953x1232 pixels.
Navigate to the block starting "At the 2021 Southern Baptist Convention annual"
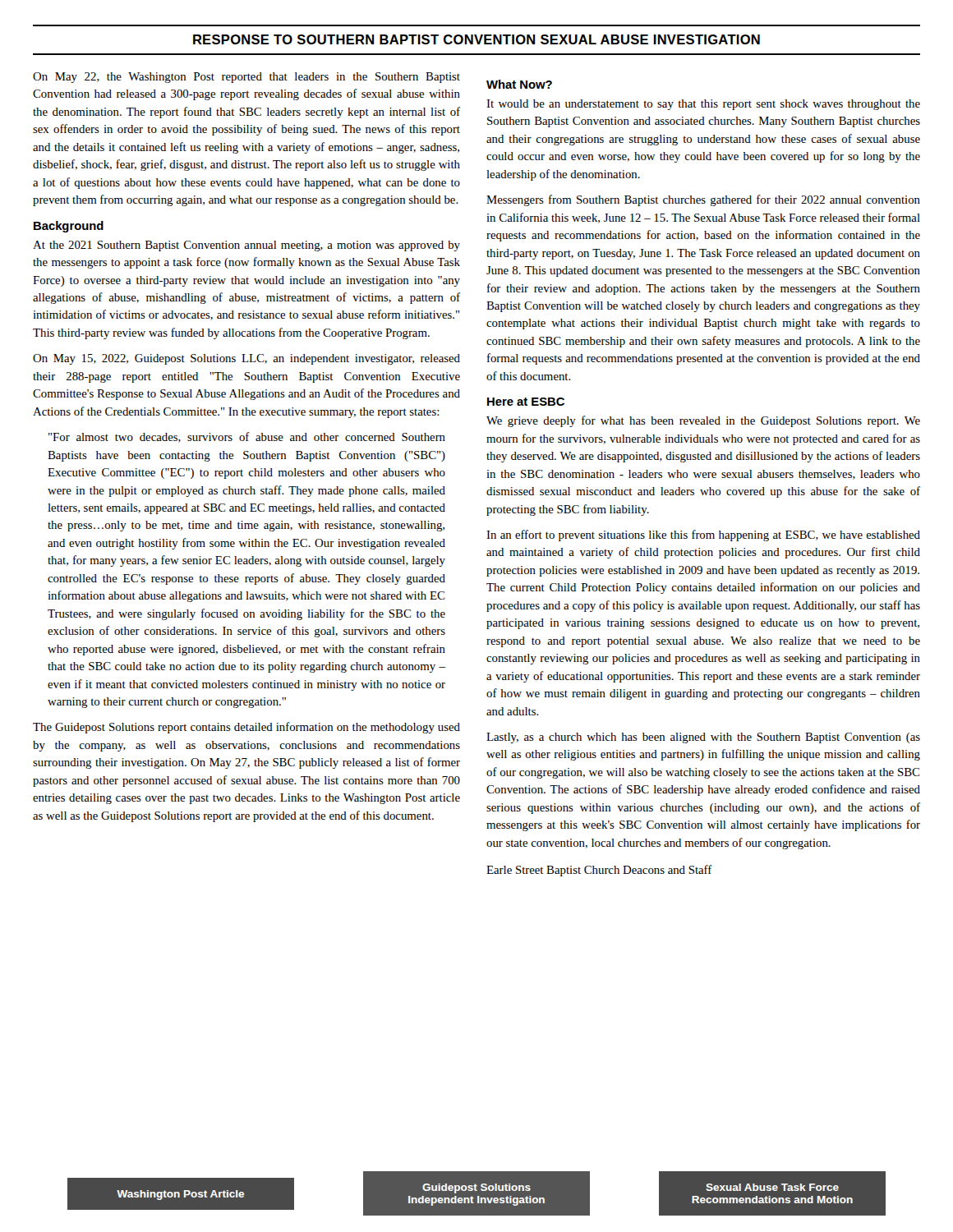click(x=246, y=289)
